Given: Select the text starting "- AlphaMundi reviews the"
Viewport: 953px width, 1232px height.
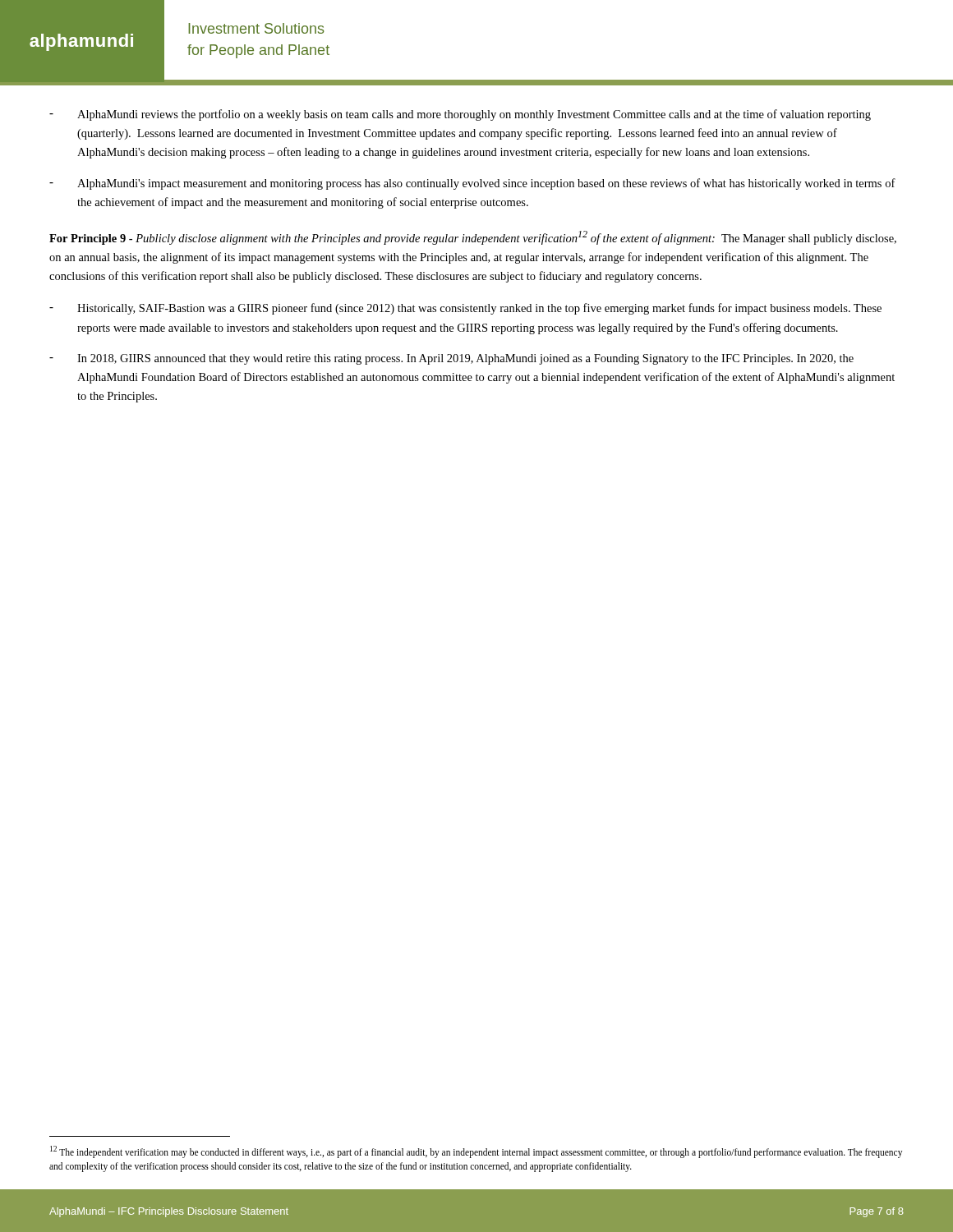Looking at the screenshot, I should pos(476,134).
